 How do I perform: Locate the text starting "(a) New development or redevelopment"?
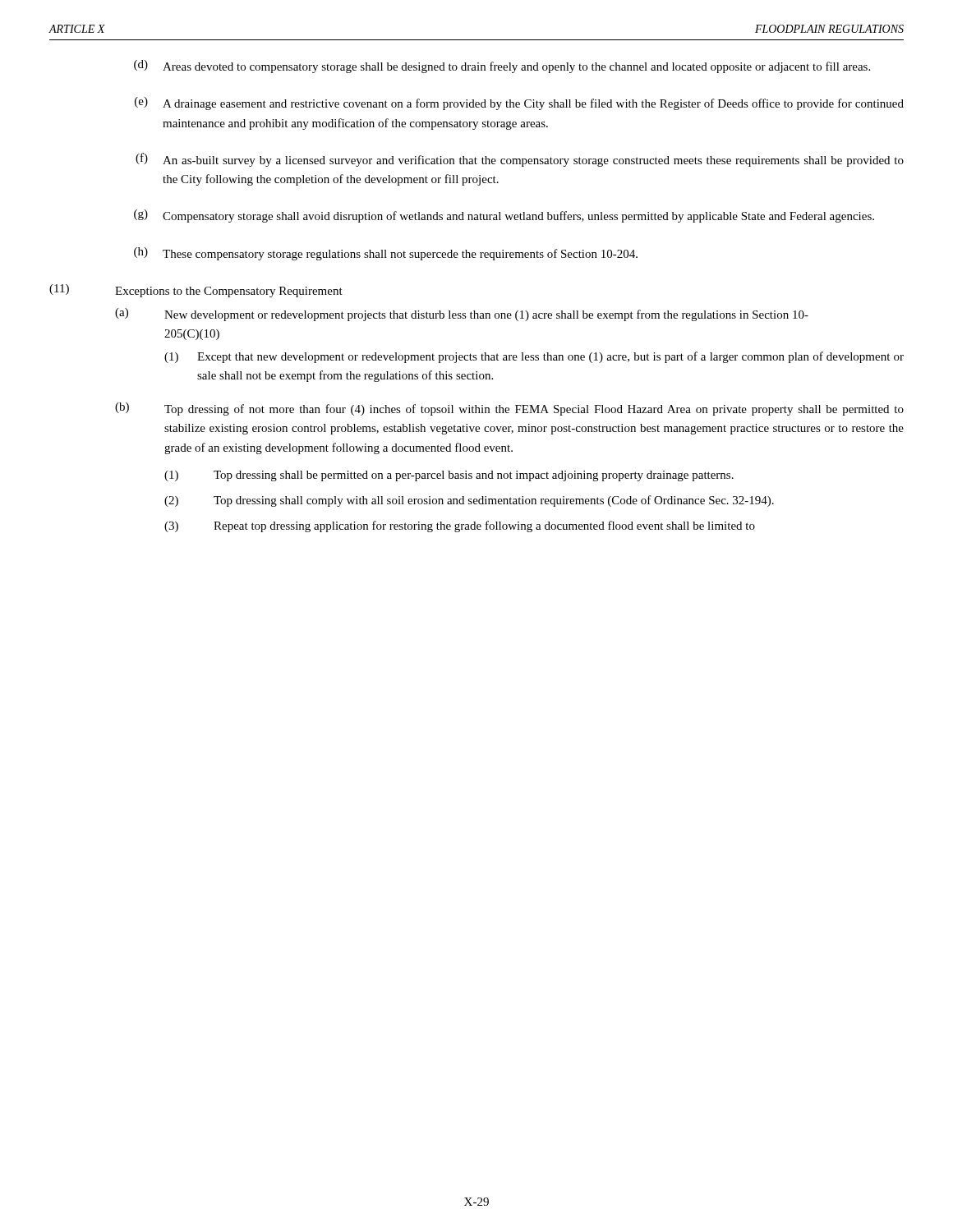pos(509,349)
